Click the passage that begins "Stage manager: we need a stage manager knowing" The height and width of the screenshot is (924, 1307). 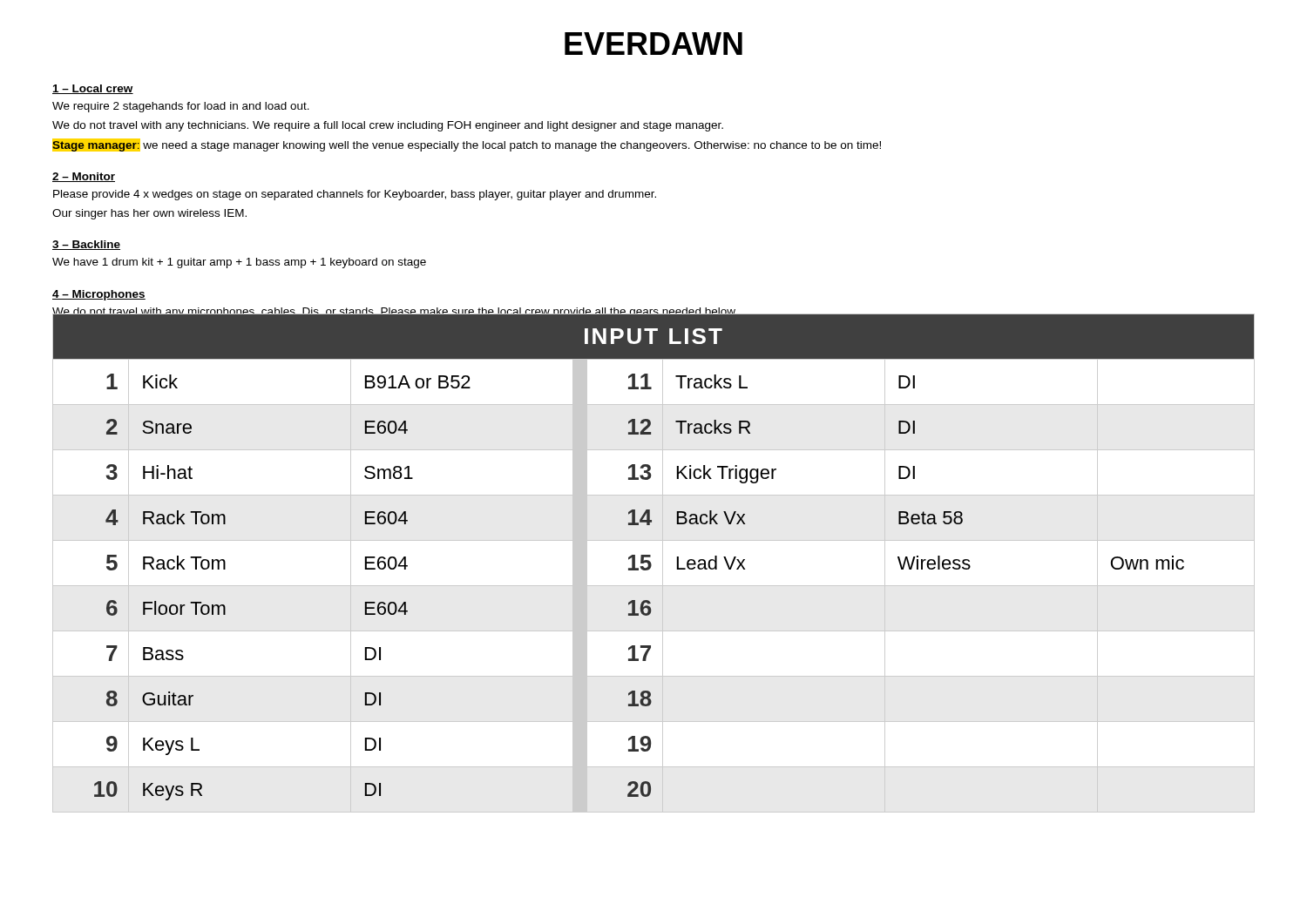(467, 145)
